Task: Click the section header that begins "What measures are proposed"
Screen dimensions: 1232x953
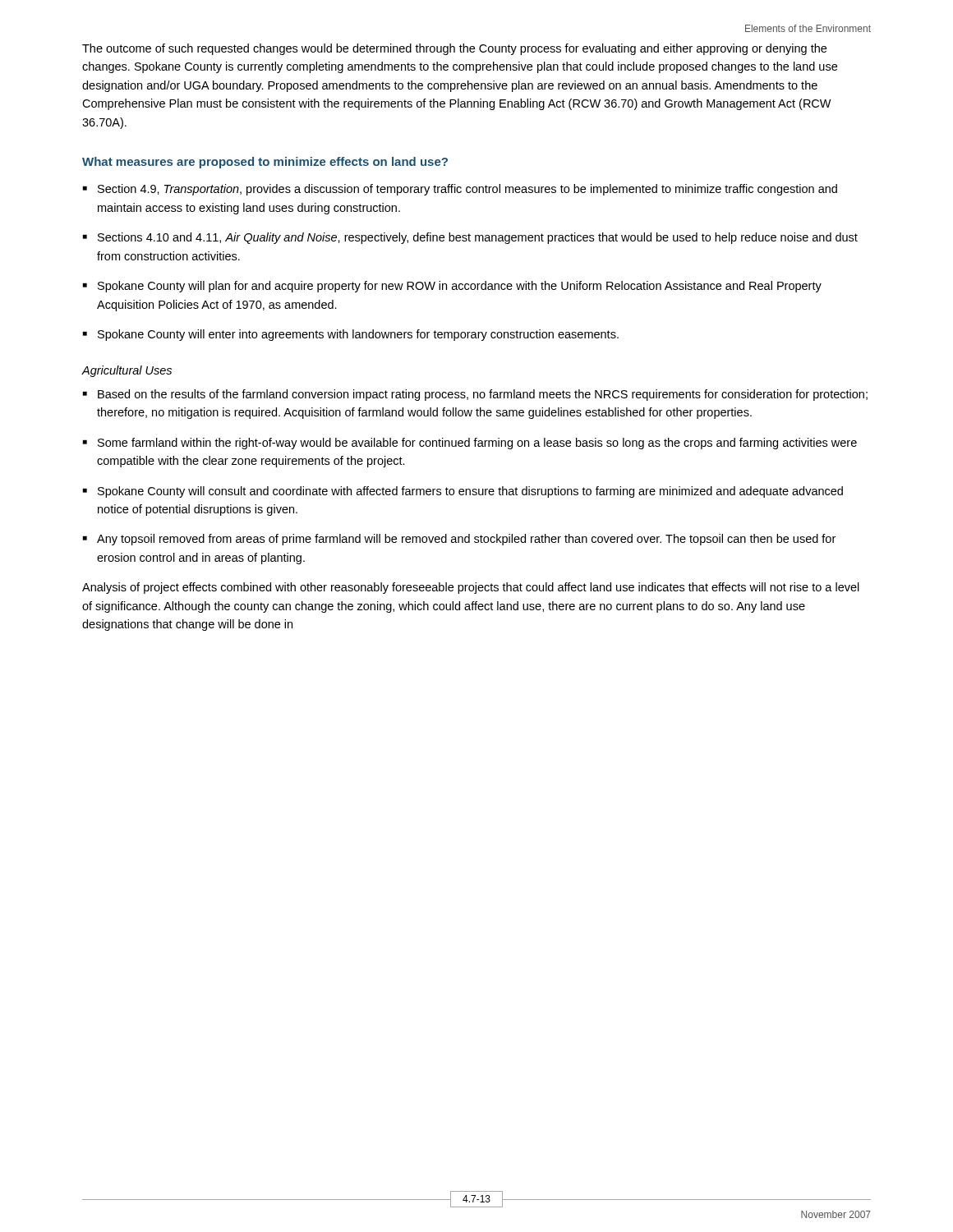Action: [x=265, y=162]
